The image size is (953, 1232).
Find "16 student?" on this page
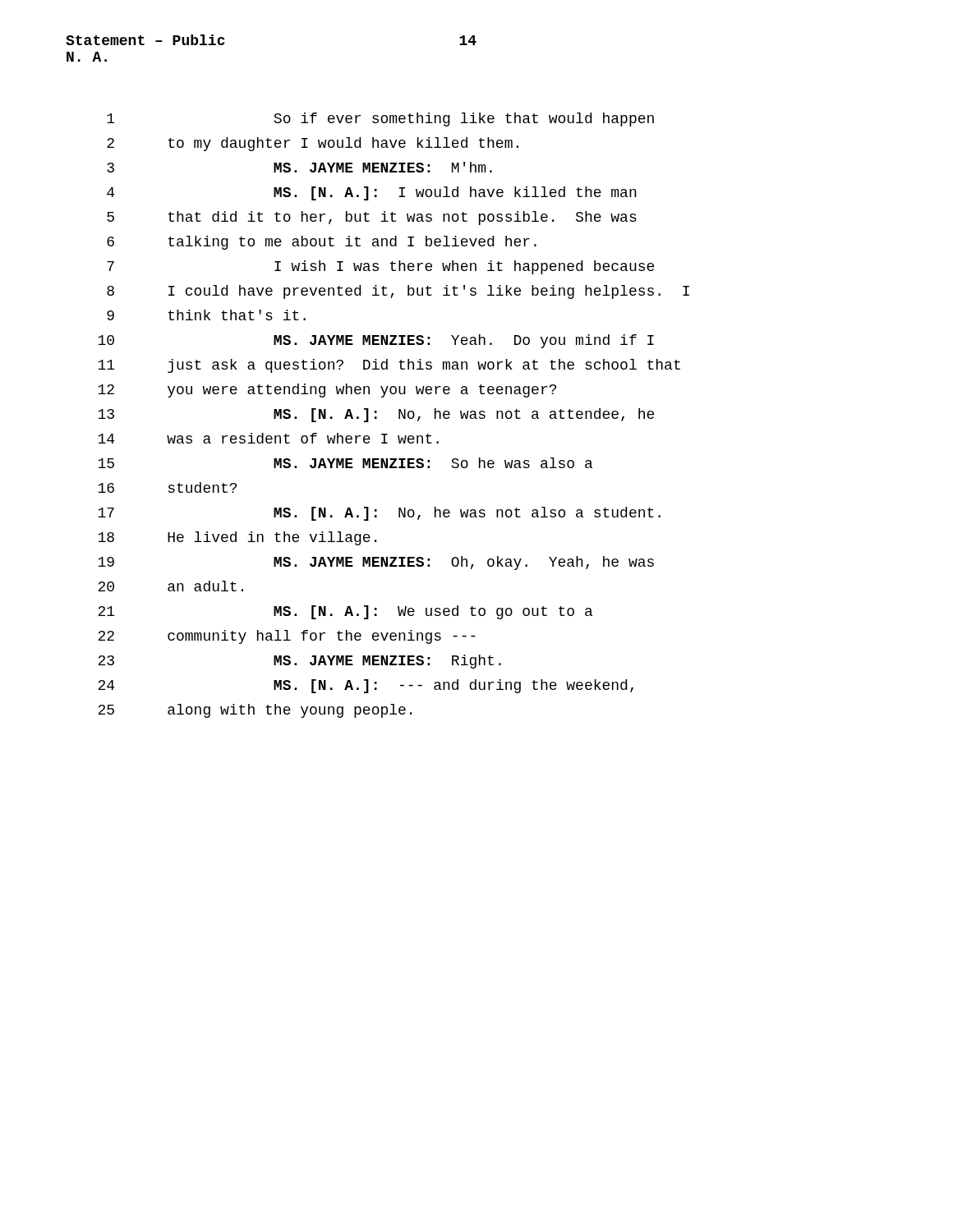pos(167,487)
